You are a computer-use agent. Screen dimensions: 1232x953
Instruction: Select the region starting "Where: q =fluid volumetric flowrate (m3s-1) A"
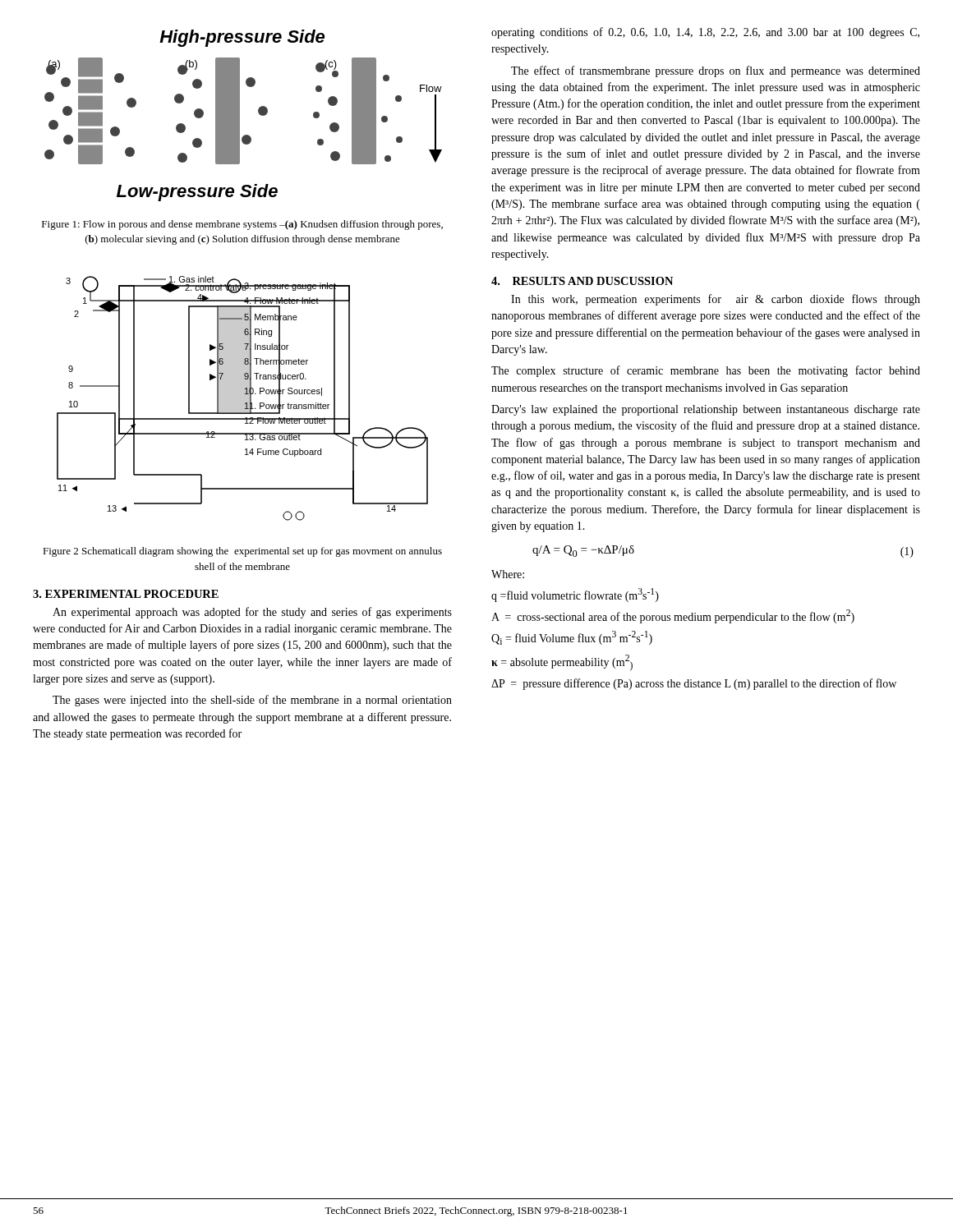[x=706, y=630]
